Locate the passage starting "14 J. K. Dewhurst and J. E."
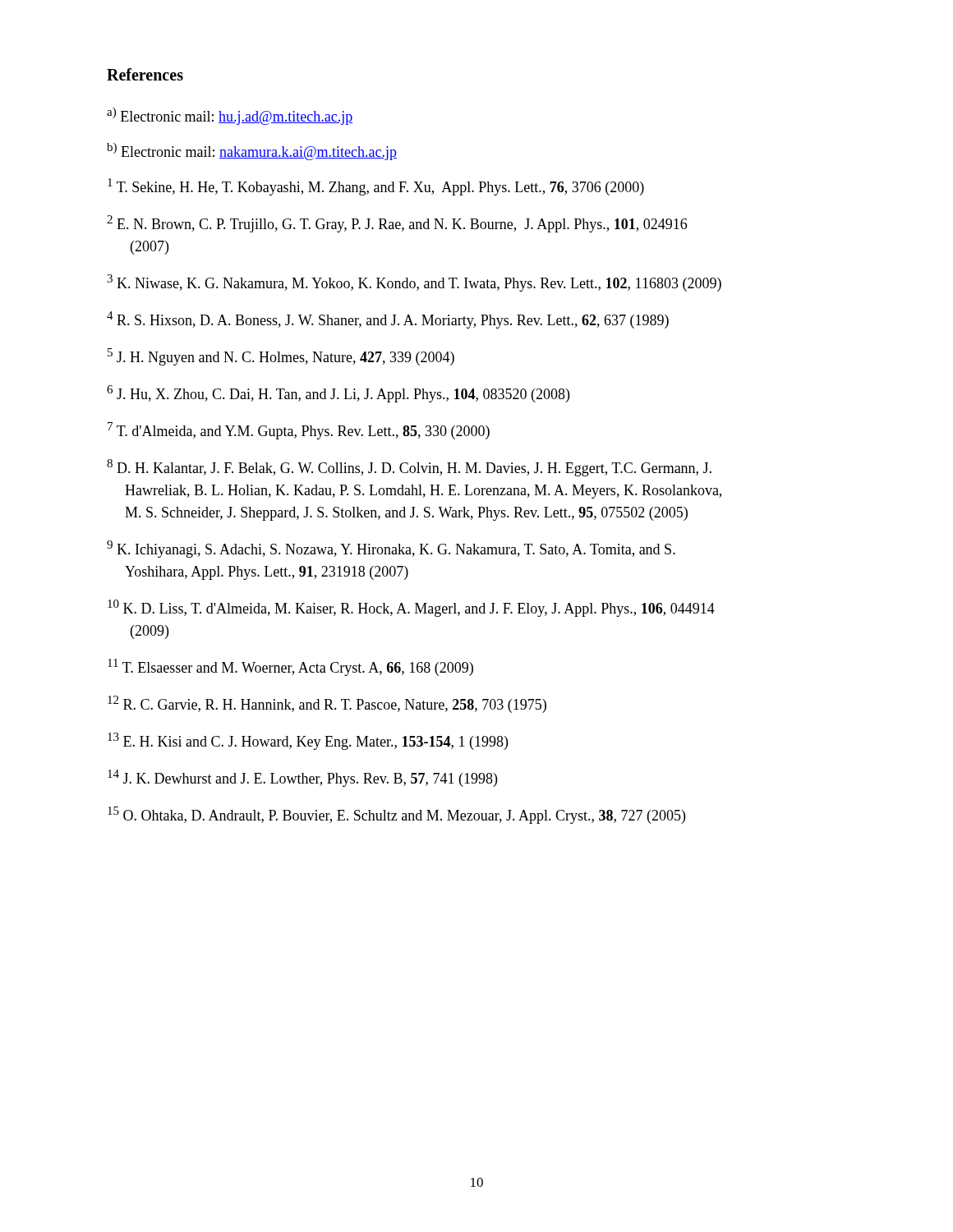The image size is (953, 1232). 302,777
